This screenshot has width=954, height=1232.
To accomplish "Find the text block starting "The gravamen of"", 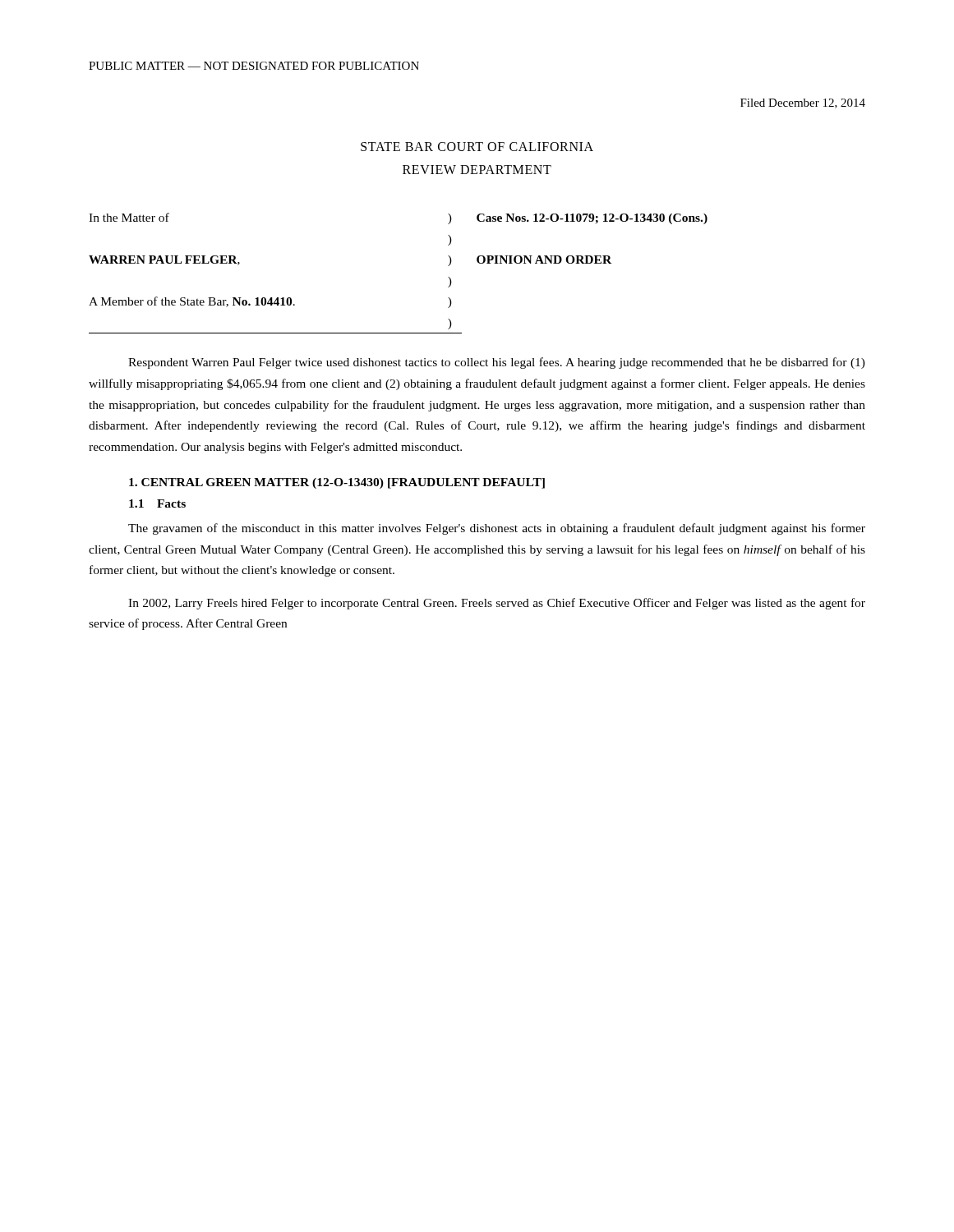I will coord(477,549).
